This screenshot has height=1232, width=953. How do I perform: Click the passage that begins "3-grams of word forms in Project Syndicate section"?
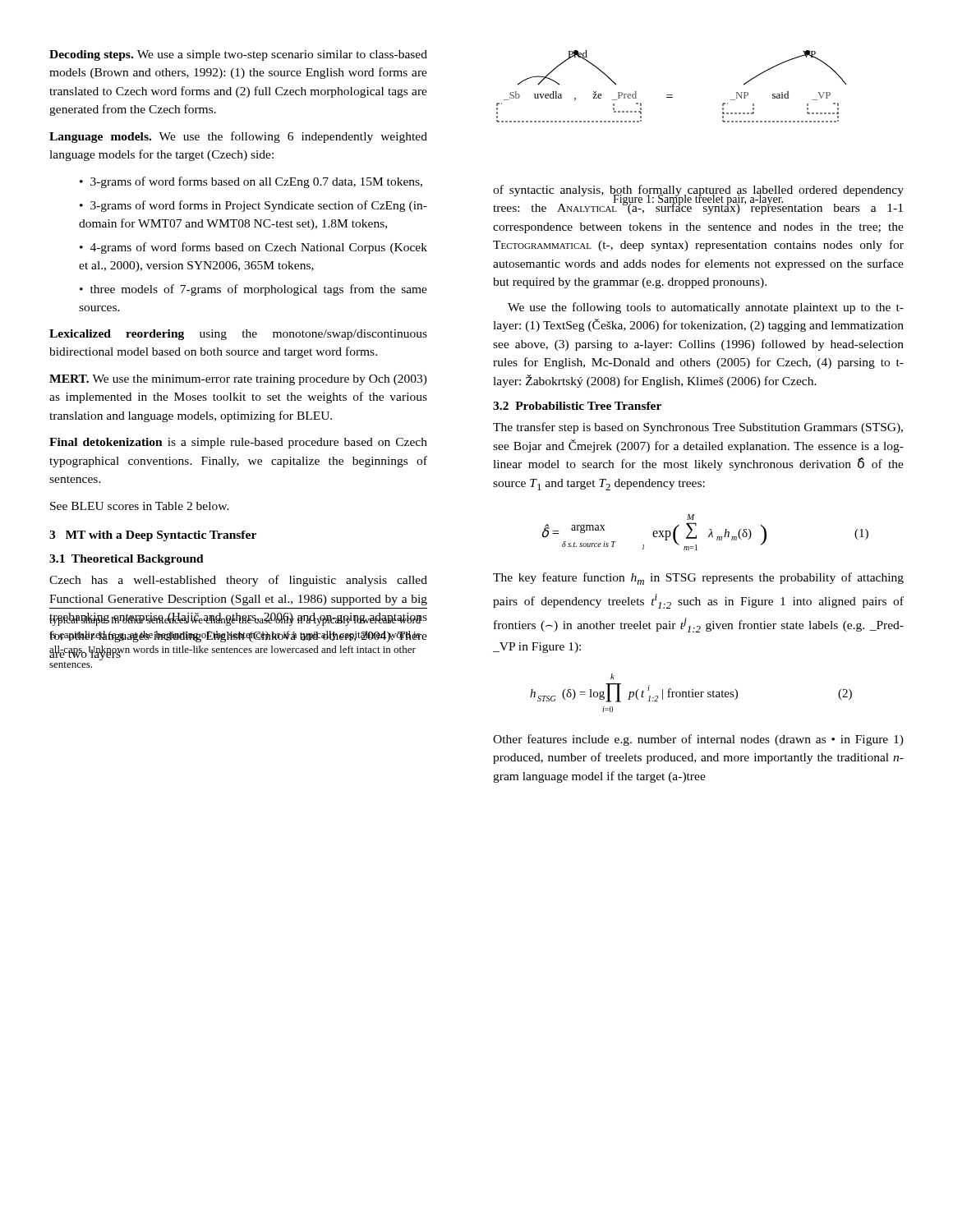click(253, 214)
